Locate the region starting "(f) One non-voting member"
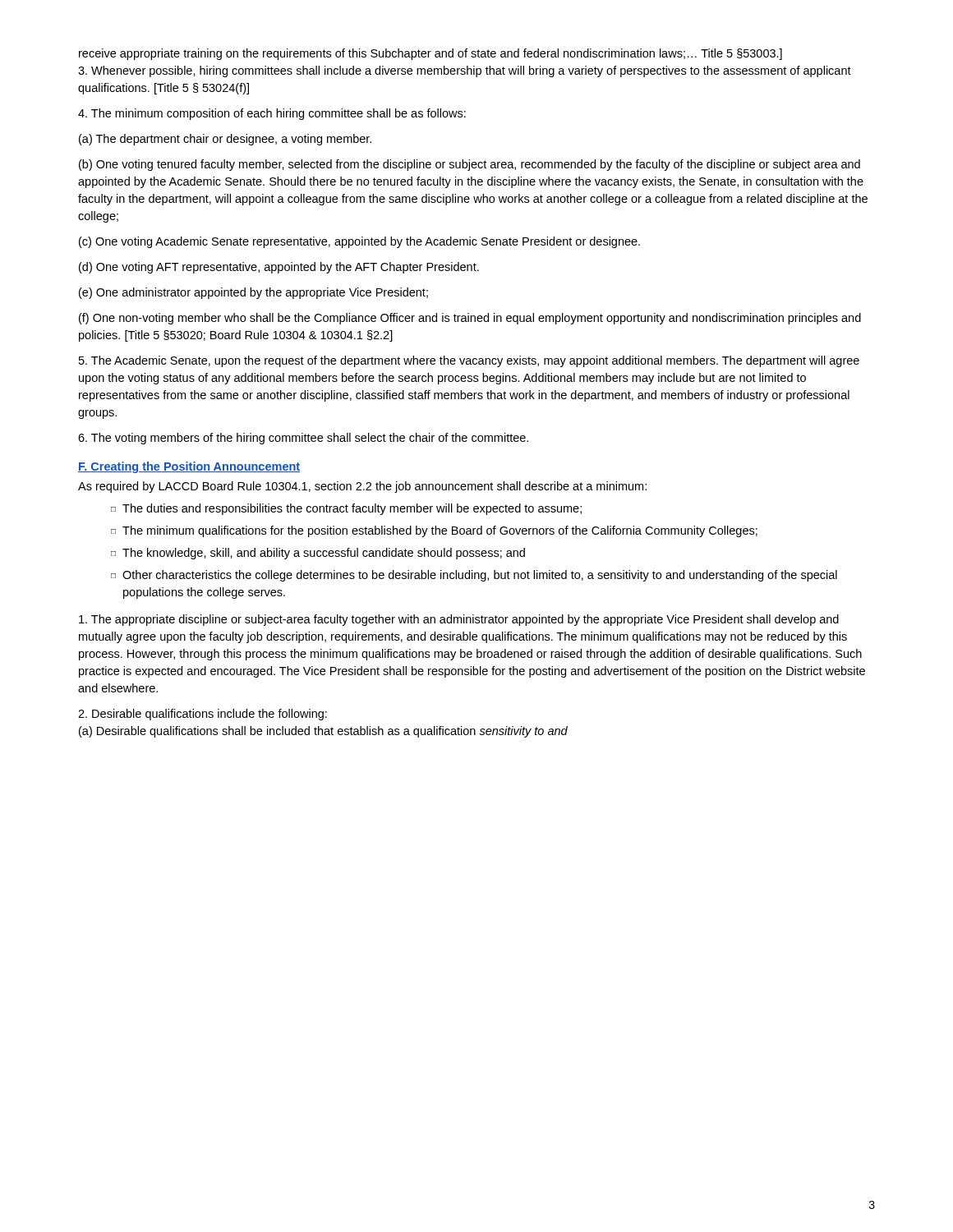 [x=470, y=327]
